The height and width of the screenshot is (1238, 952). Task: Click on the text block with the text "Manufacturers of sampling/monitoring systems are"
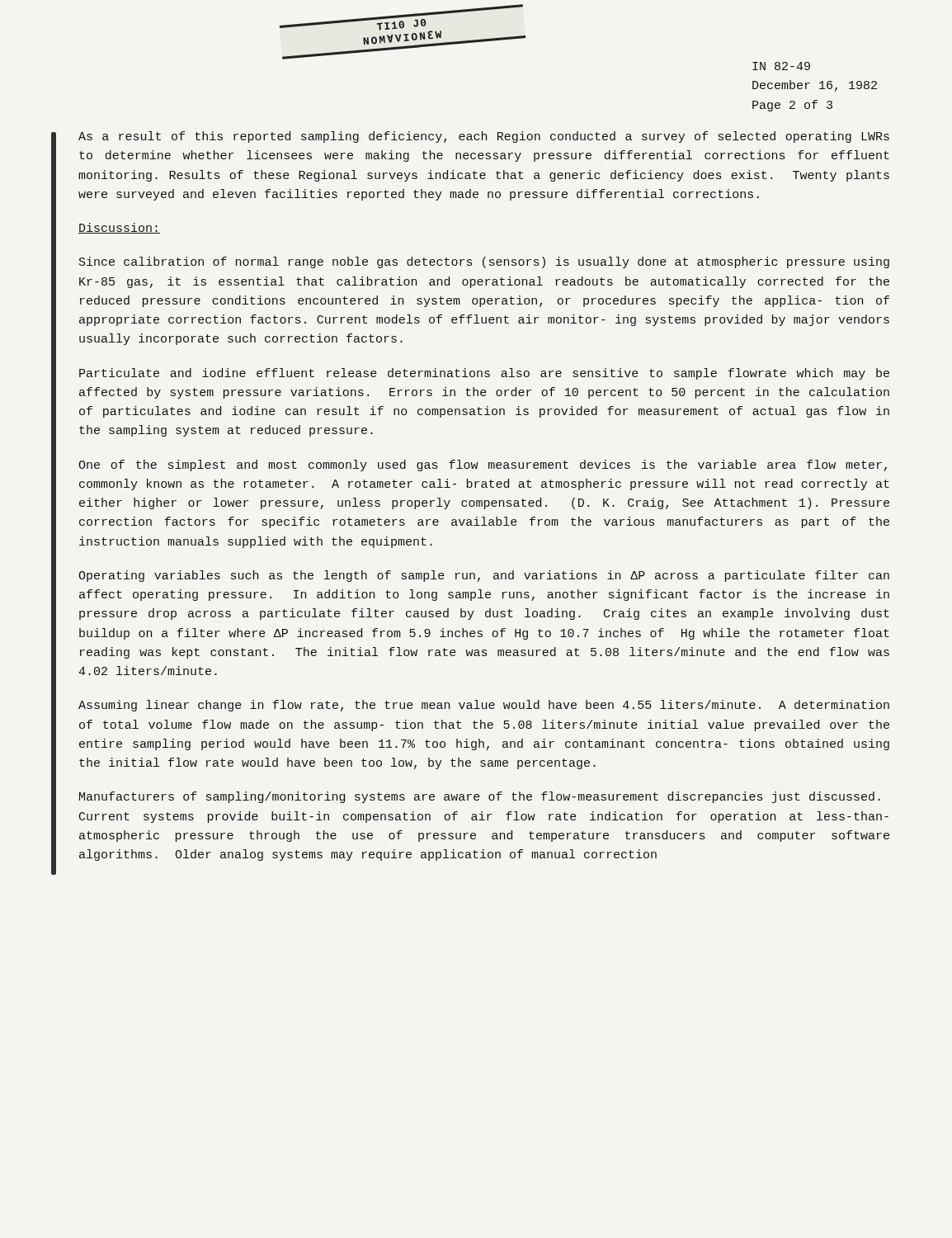(x=484, y=827)
